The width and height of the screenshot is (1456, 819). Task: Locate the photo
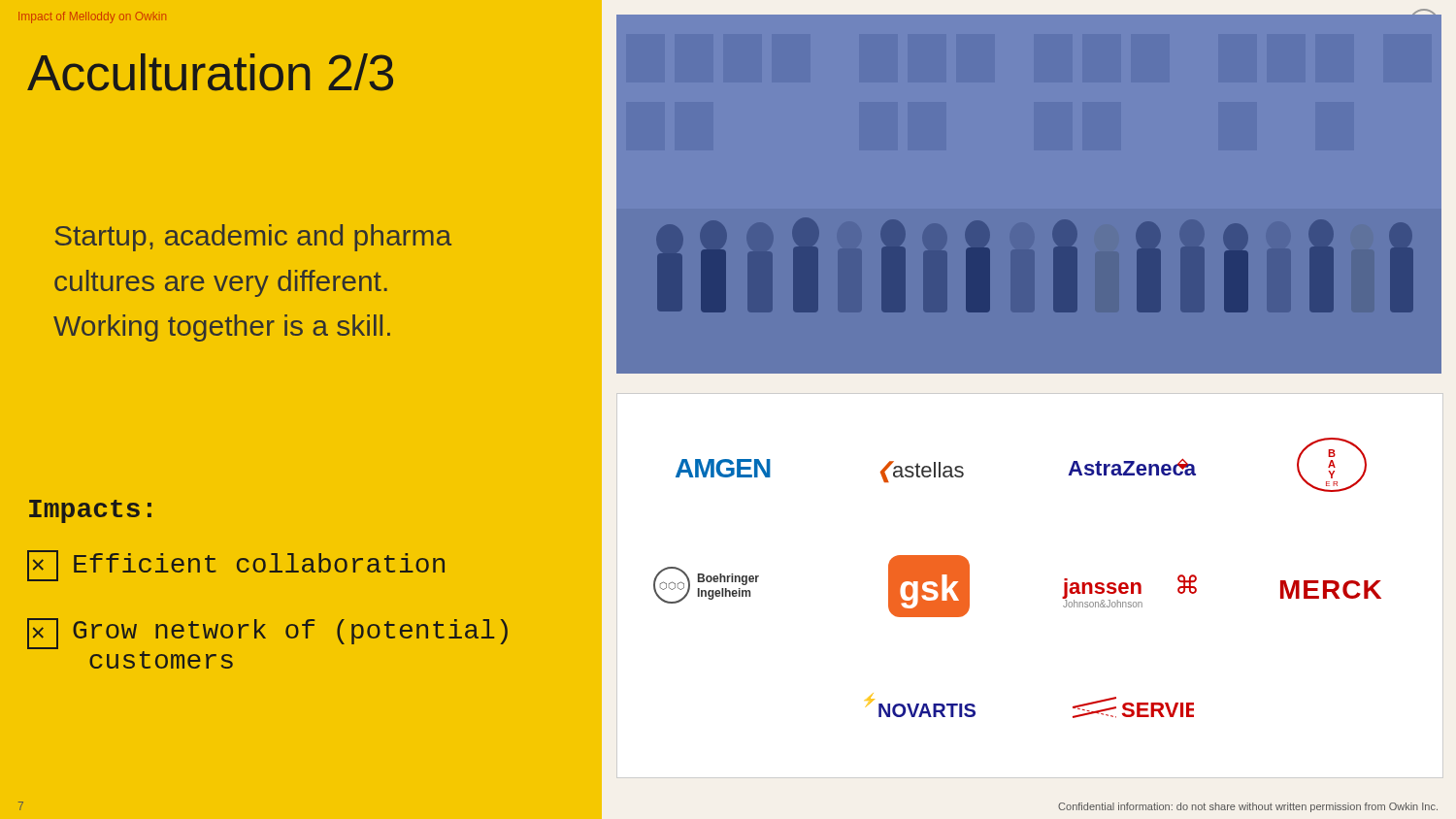coord(1029,194)
